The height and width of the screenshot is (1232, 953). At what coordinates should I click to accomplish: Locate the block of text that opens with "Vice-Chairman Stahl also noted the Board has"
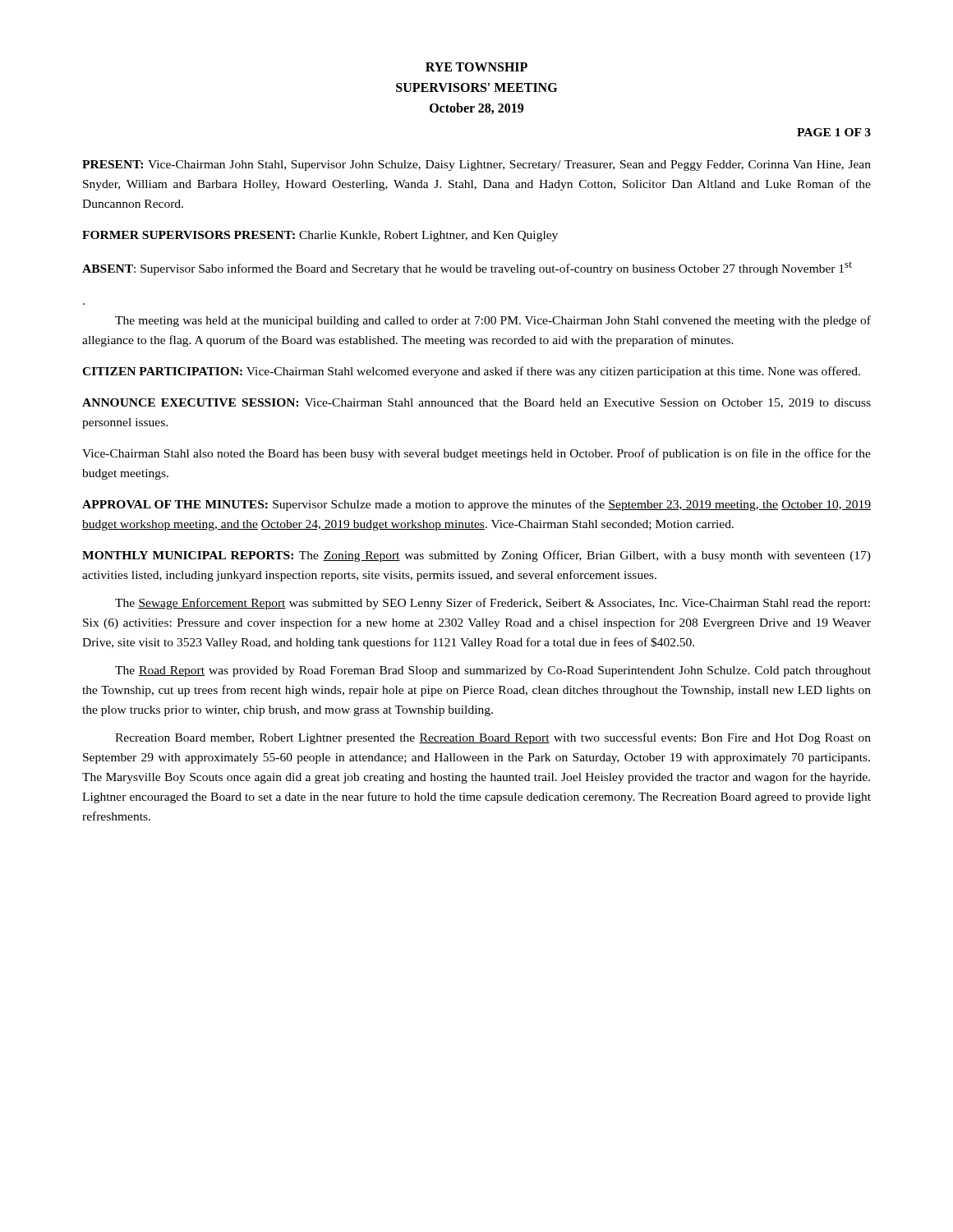coord(476,463)
